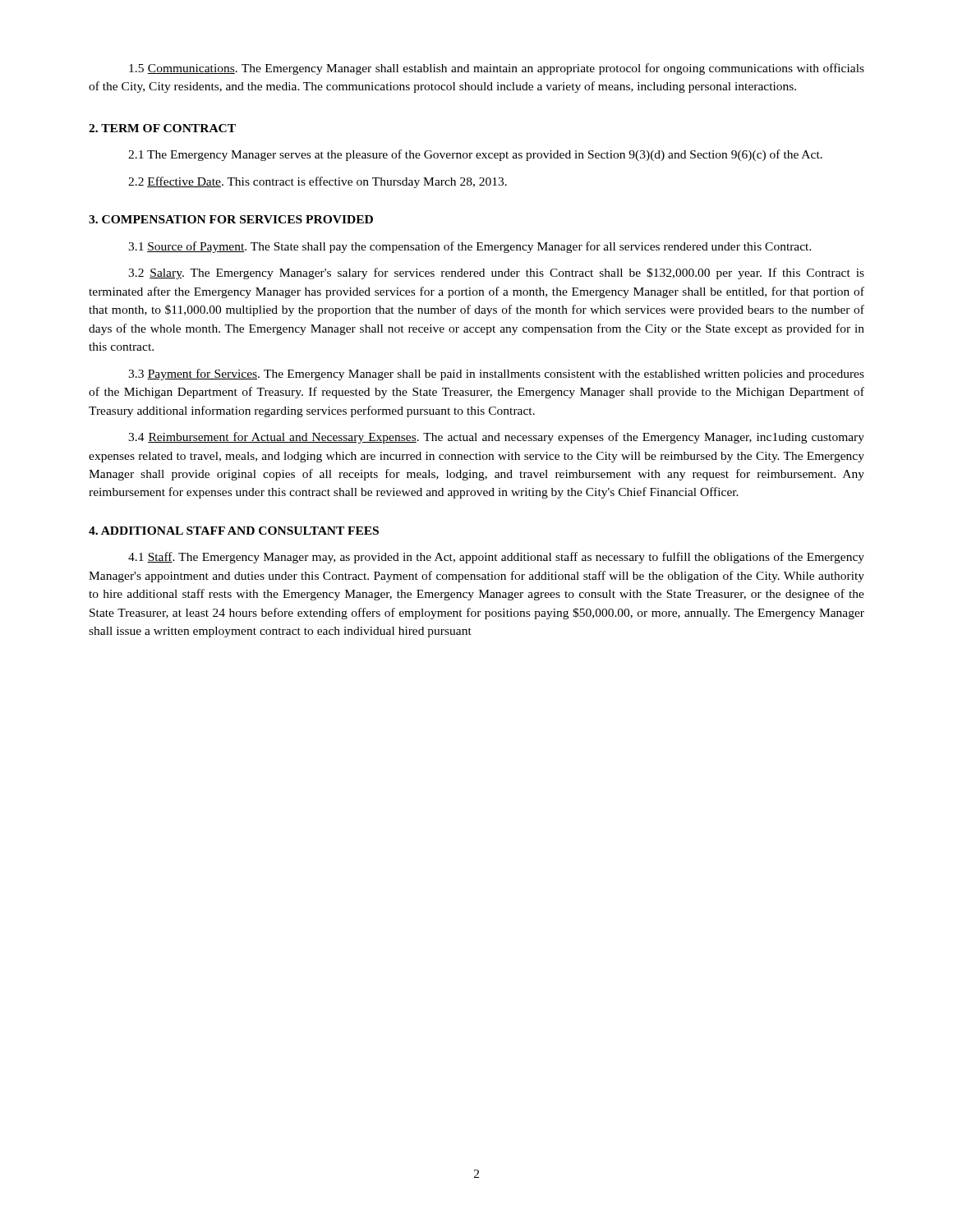Find the block on this page that starts "2 Effective Date. This contract is effective on"

pos(318,181)
